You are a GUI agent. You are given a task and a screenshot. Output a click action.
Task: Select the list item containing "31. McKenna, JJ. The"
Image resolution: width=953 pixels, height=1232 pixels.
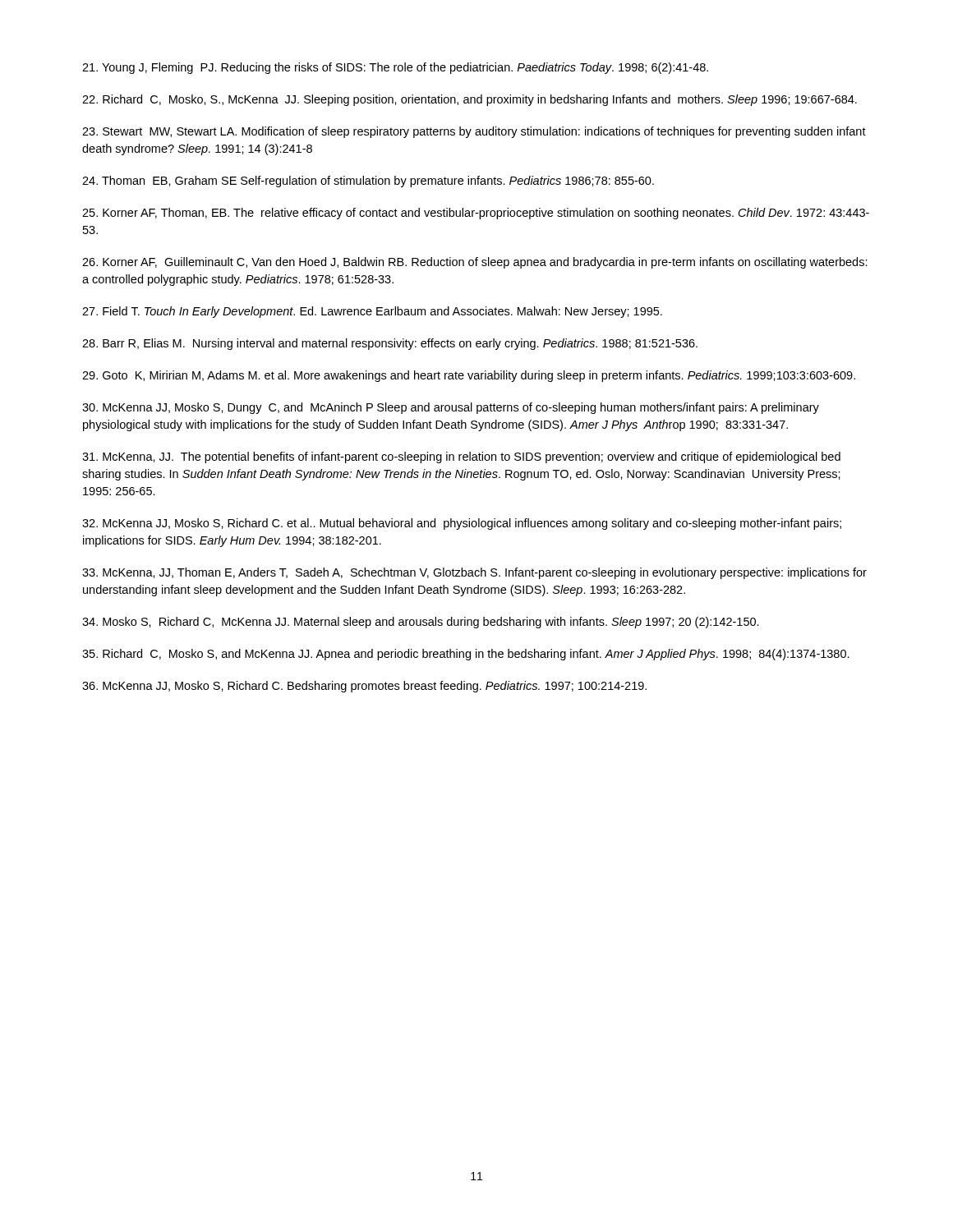pos(462,474)
